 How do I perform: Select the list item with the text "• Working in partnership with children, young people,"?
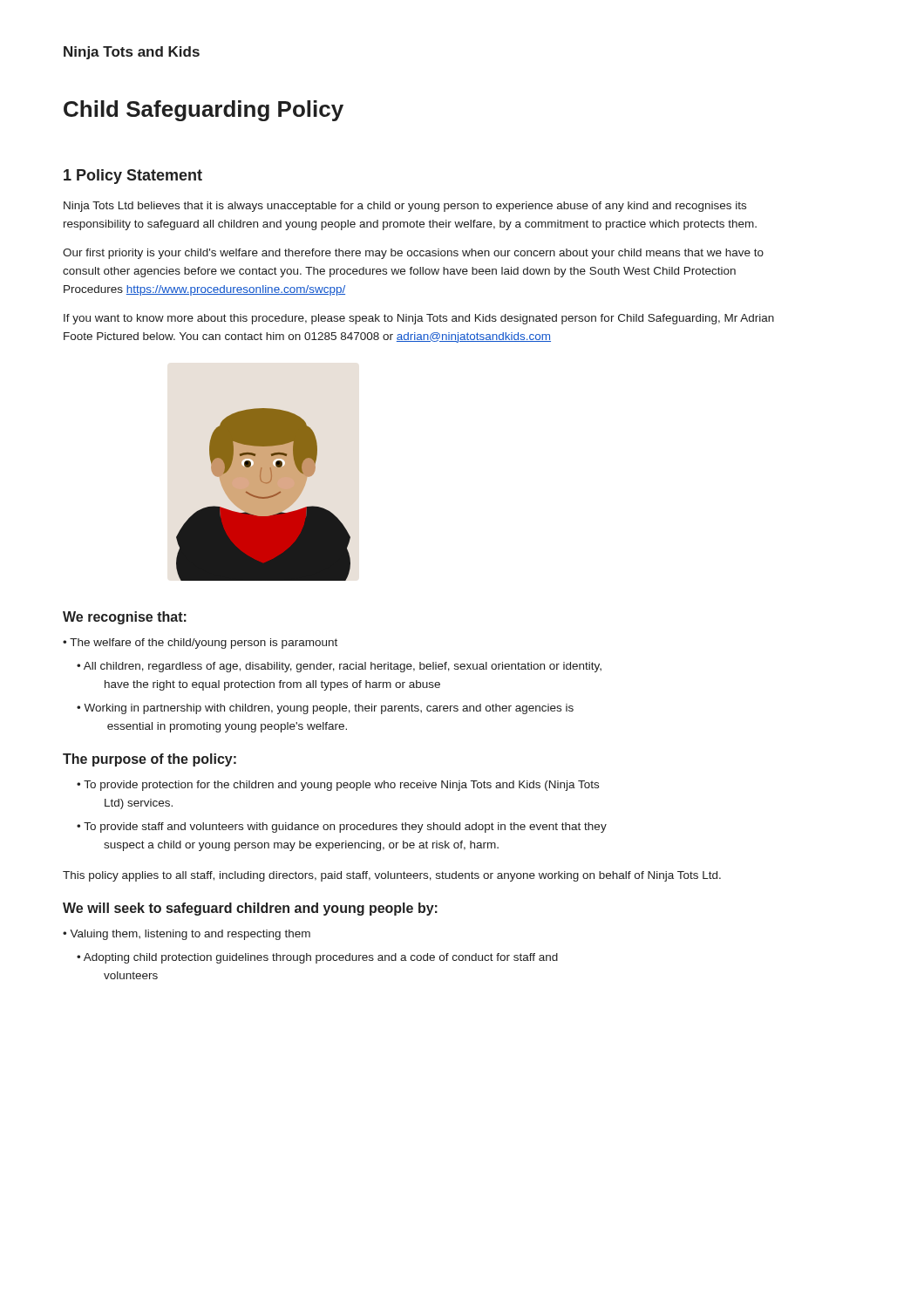tap(325, 717)
